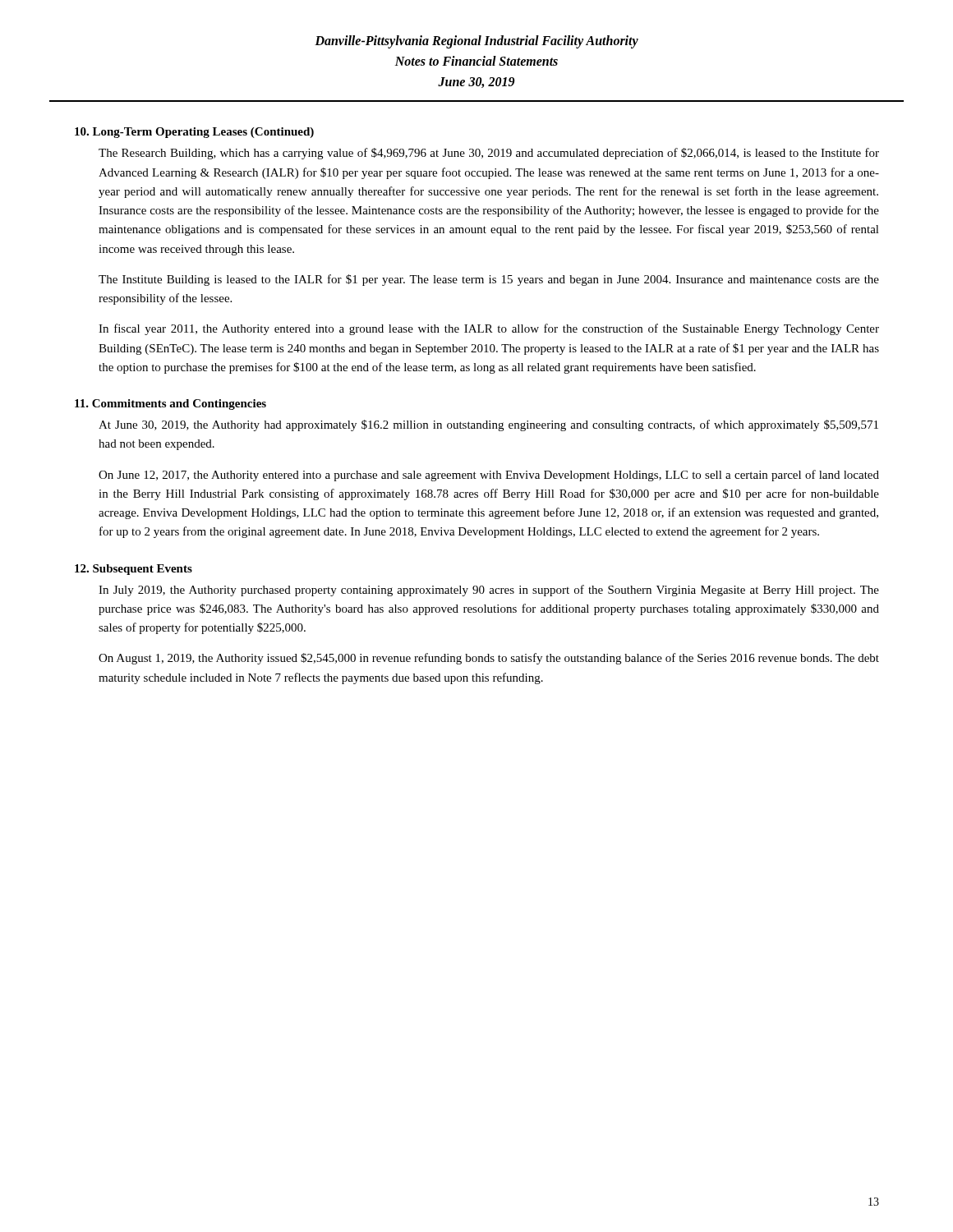Screen dimensions: 1232x953
Task: Locate the text block with the text "The Institute Building is leased to"
Action: 489,289
